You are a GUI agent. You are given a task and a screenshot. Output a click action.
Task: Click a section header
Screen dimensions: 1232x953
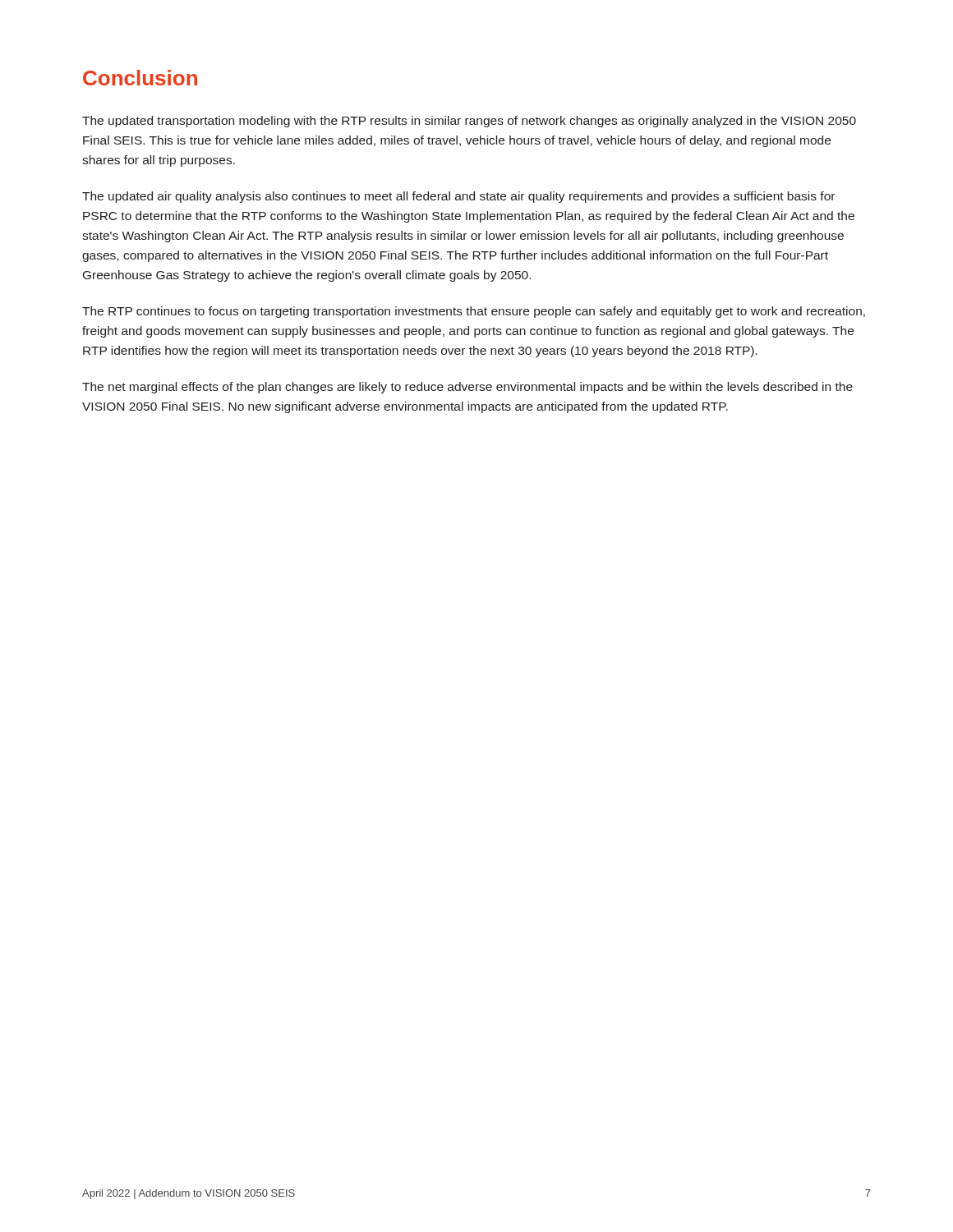click(x=140, y=78)
